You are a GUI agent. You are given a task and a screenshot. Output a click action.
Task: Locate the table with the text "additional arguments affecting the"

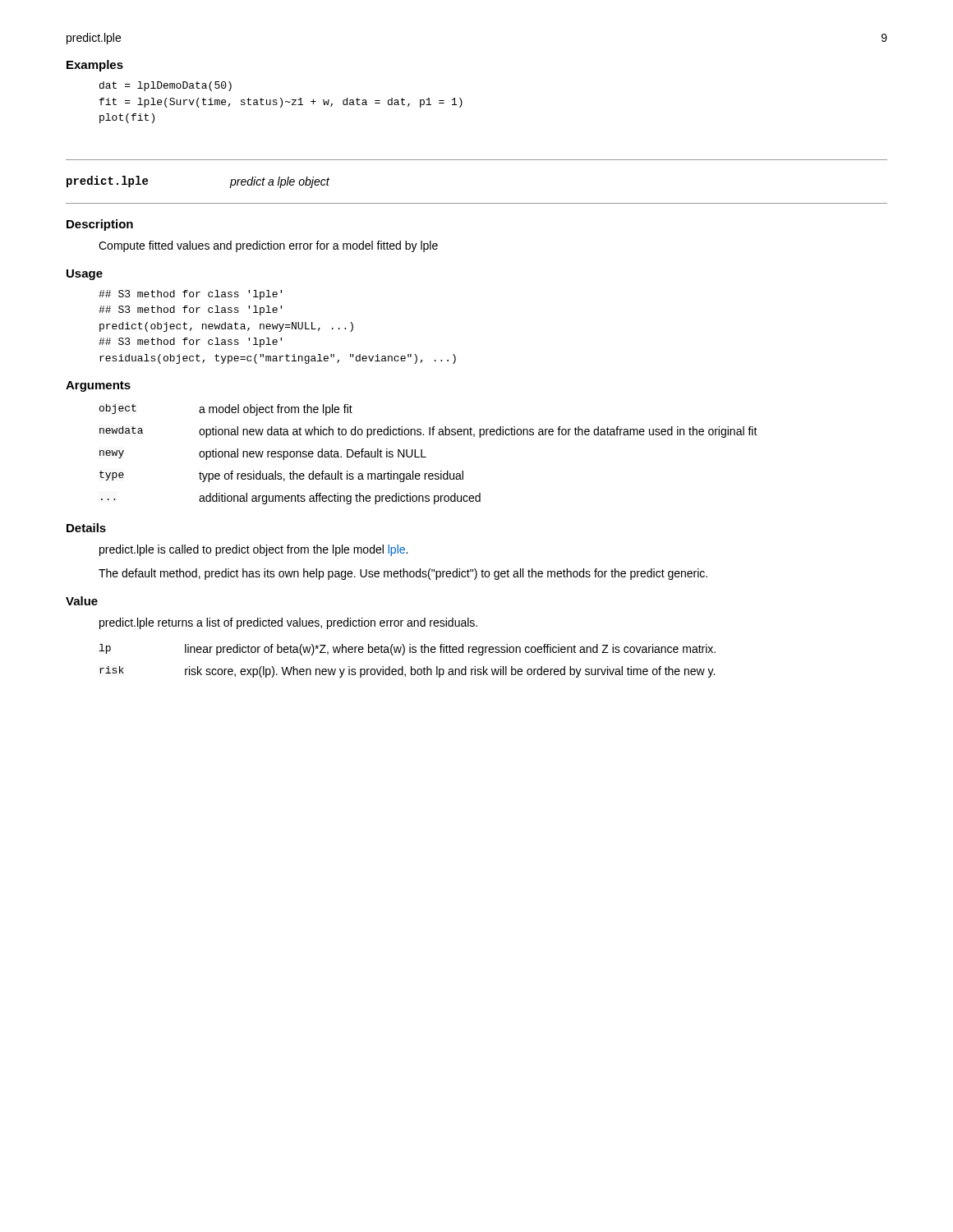(x=476, y=454)
